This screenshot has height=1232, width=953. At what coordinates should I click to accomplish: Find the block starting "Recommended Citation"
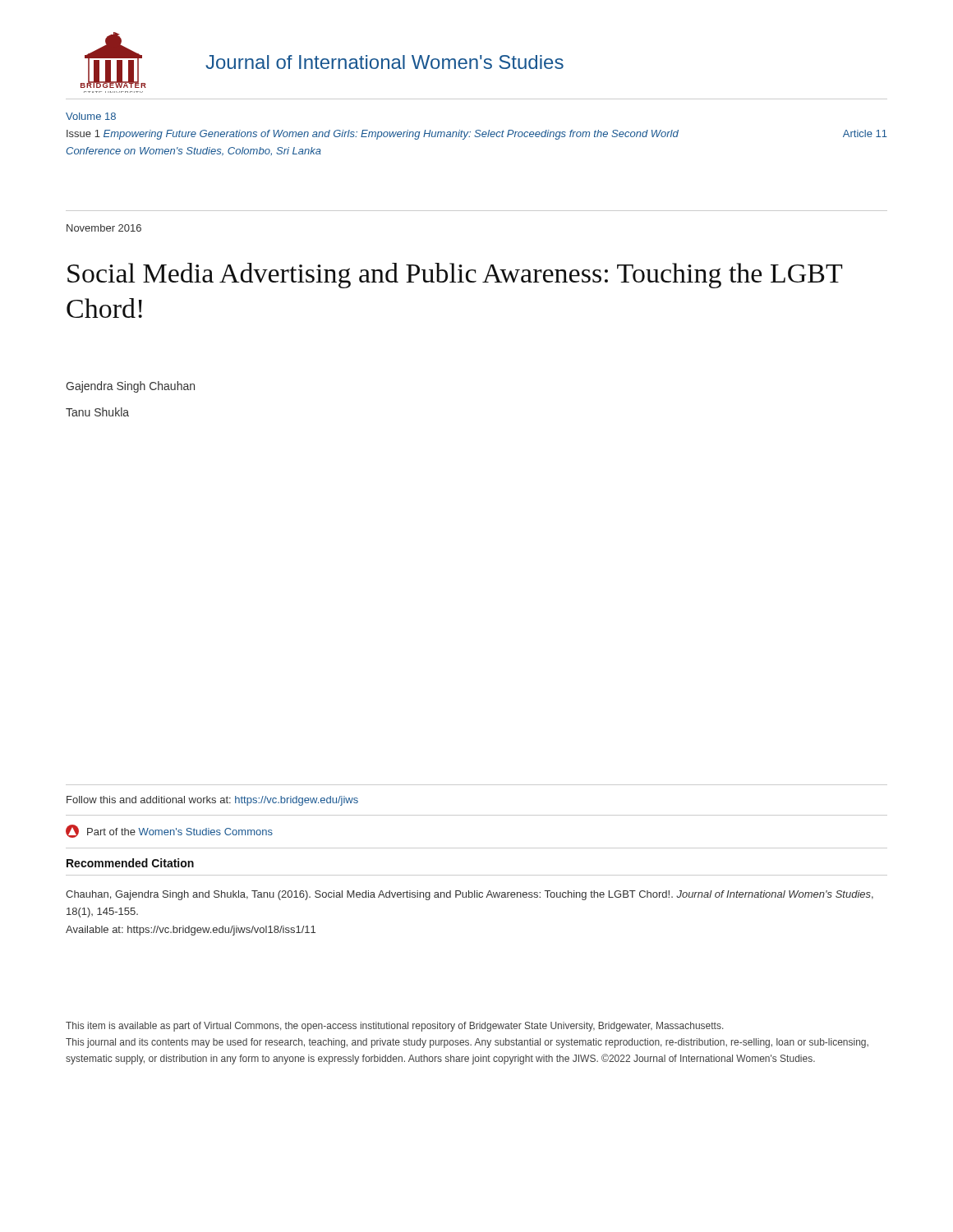pos(130,863)
